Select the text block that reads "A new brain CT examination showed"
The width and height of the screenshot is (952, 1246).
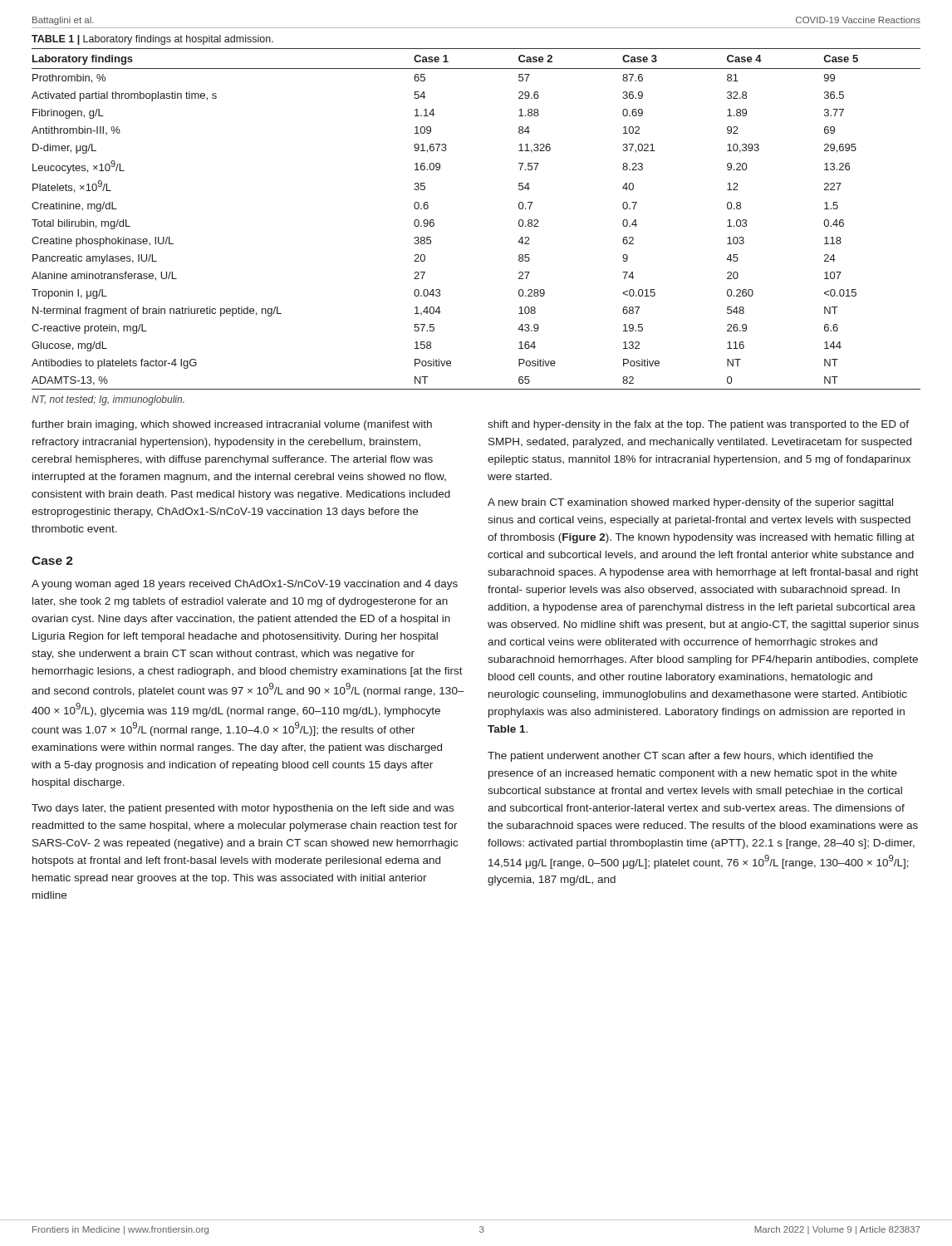point(703,616)
